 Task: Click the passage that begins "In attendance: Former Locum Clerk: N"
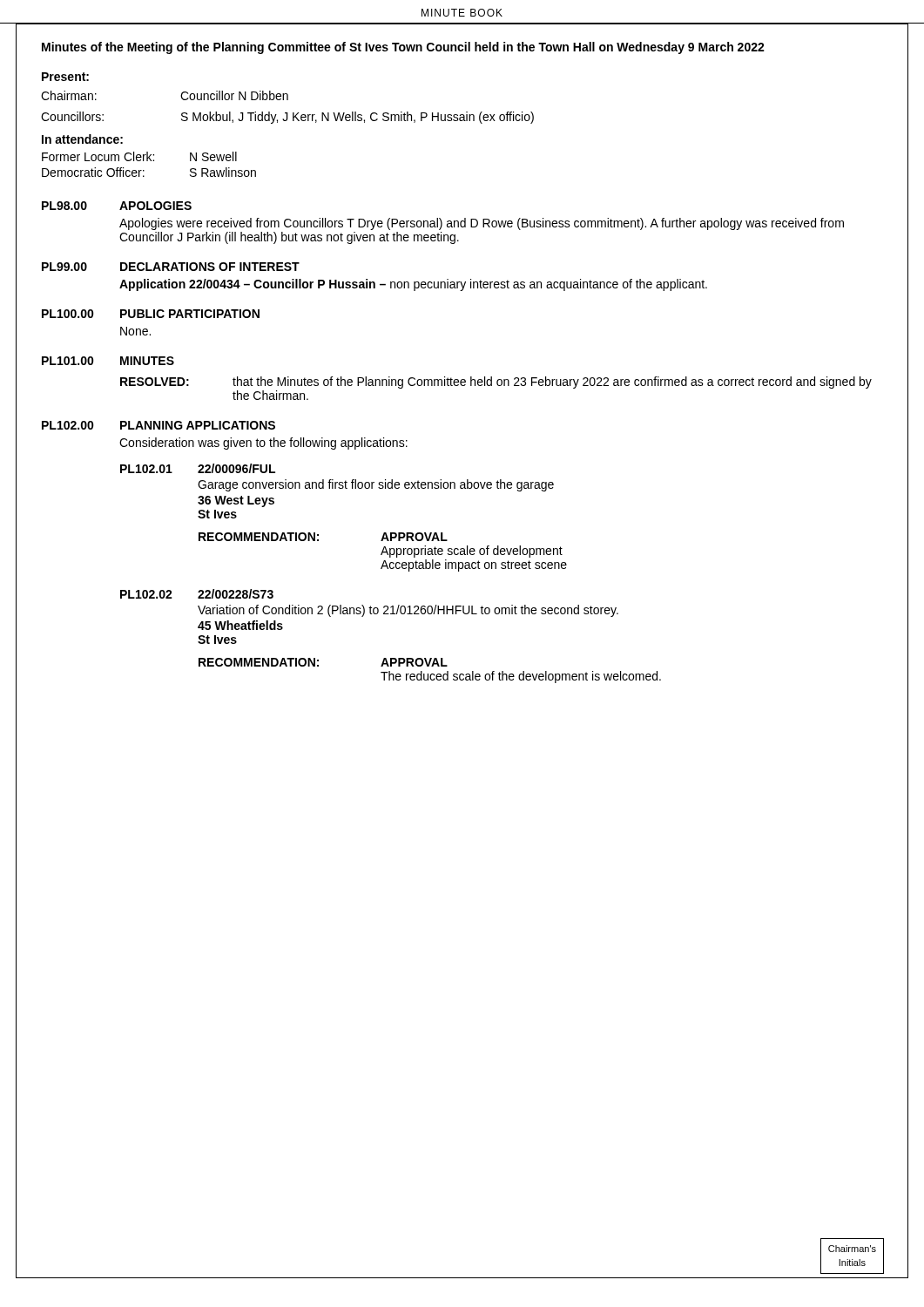[x=82, y=139]
